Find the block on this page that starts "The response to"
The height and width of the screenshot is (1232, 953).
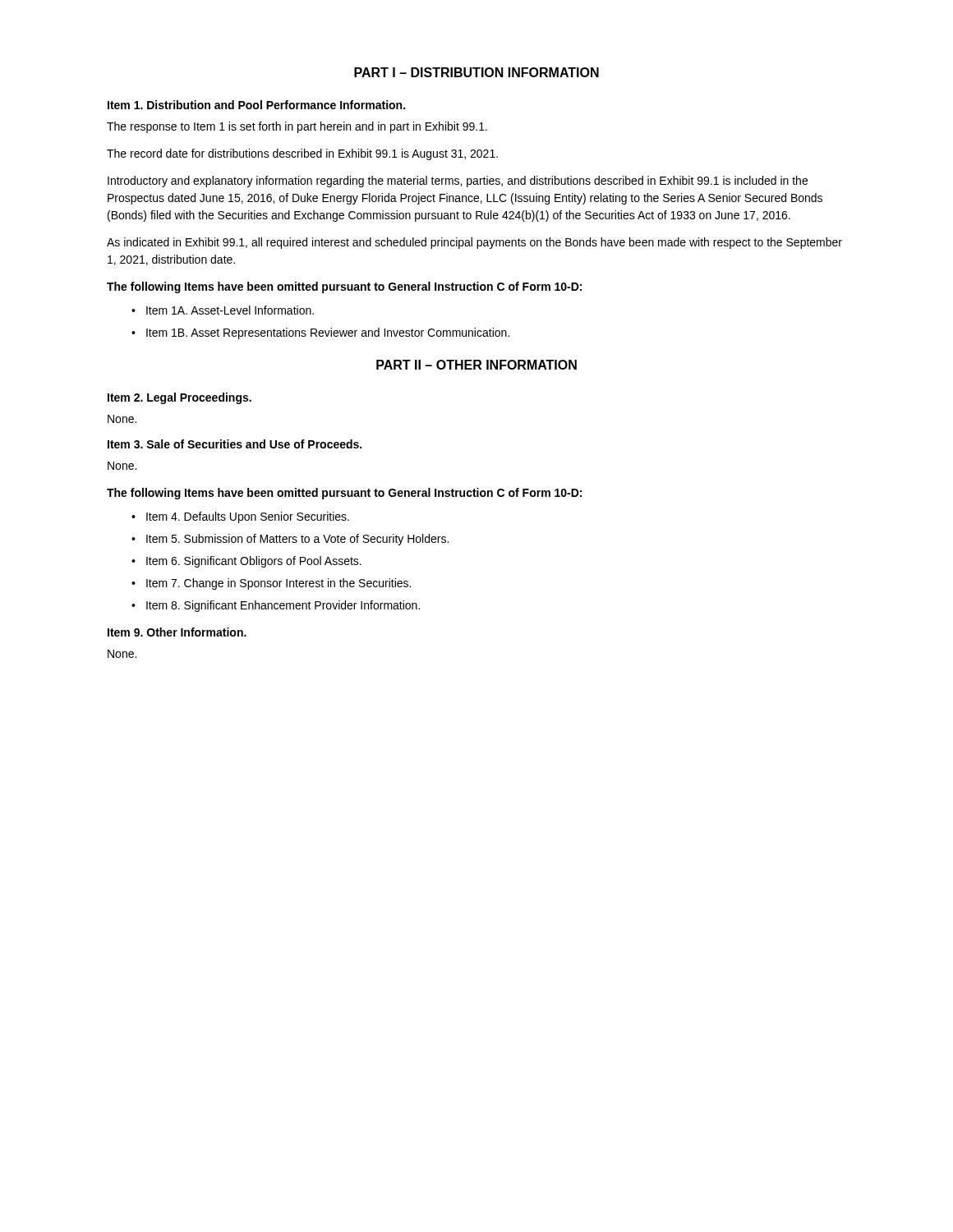297,126
